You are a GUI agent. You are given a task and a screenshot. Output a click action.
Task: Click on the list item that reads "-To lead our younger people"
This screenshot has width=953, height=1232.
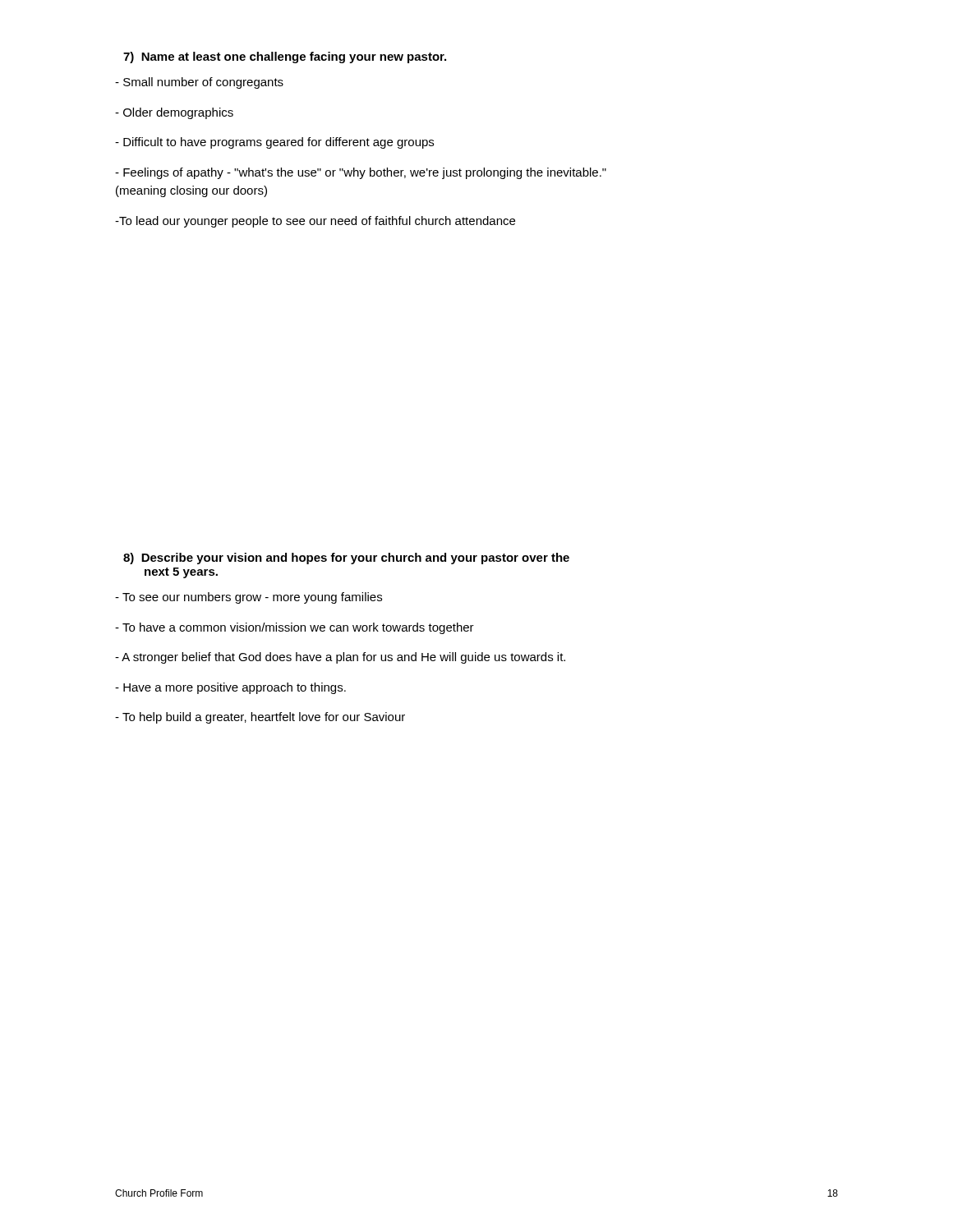pyautogui.click(x=315, y=220)
